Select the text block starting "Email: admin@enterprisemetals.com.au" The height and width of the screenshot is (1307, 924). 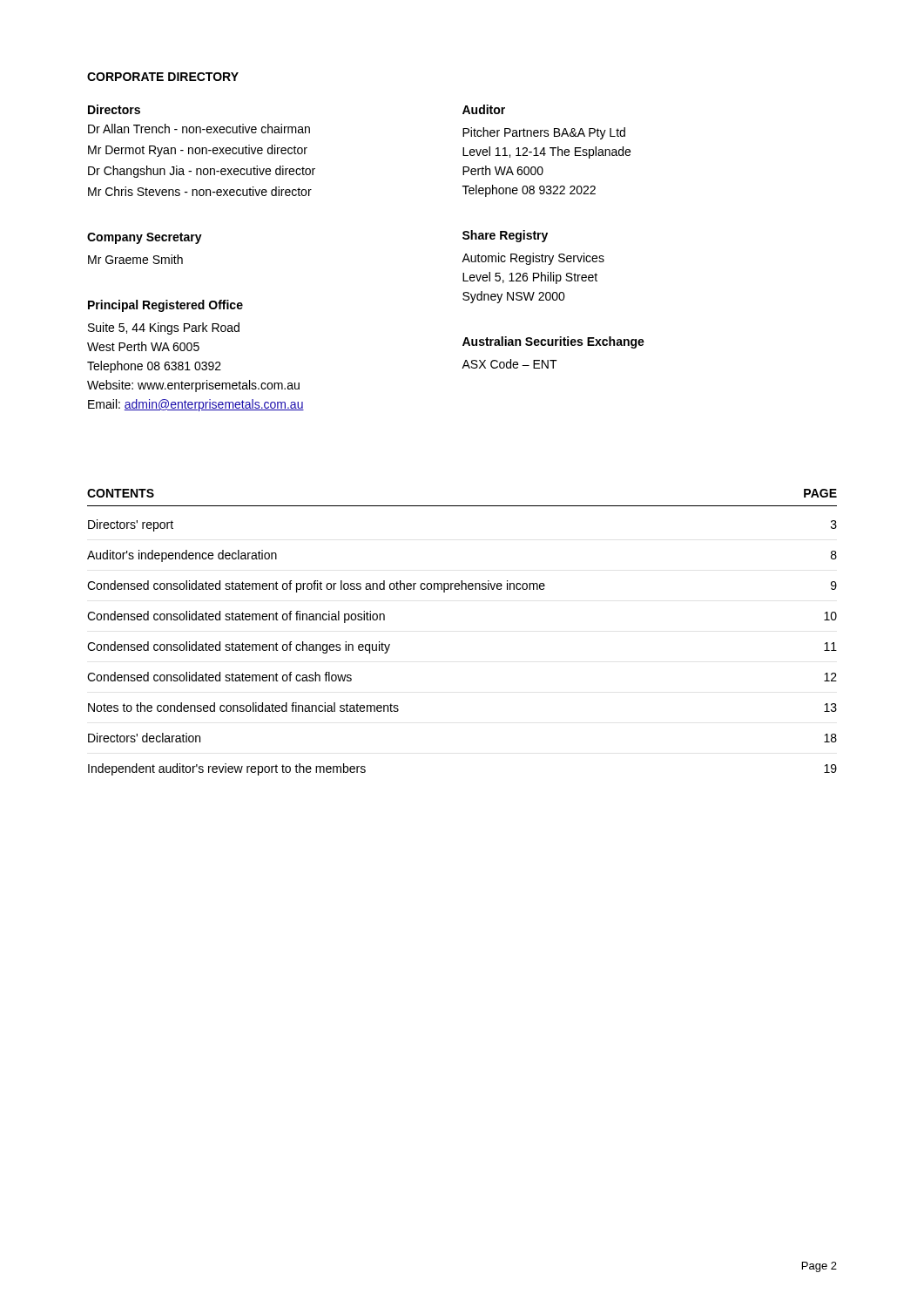tap(195, 404)
